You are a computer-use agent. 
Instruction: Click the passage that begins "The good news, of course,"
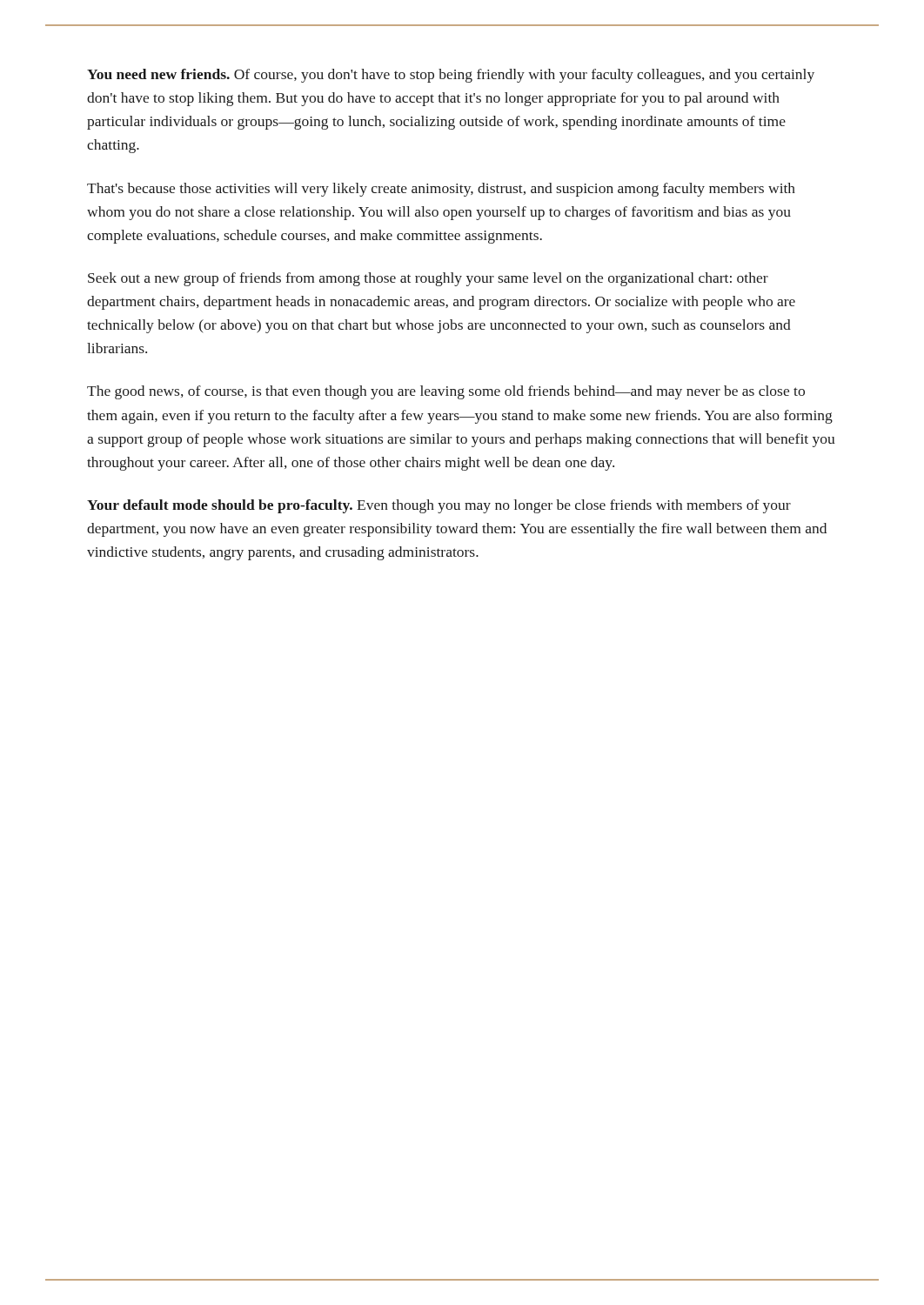click(x=462, y=427)
